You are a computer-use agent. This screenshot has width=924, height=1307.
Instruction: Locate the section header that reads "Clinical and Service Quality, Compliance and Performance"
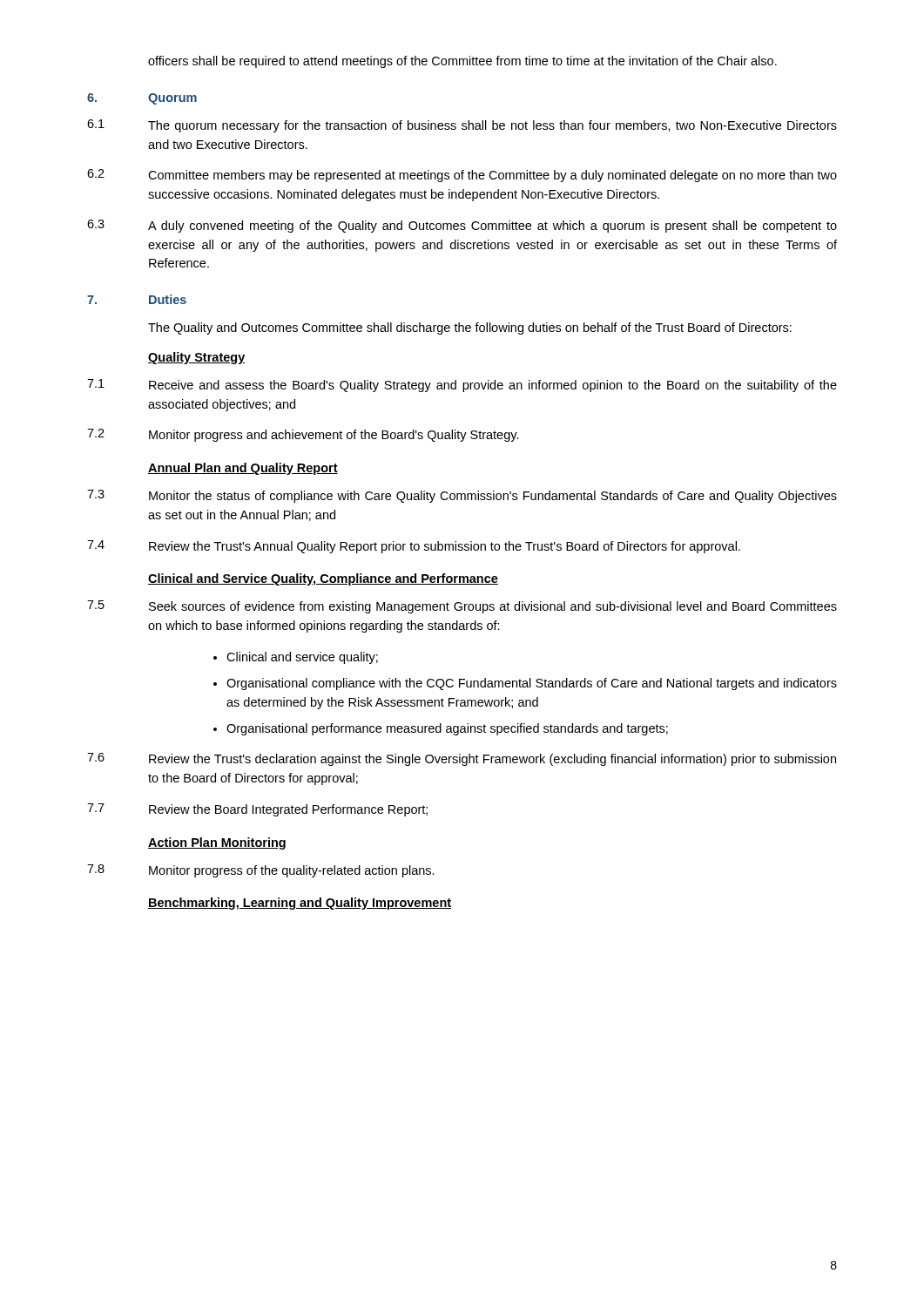pyautogui.click(x=323, y=579)
